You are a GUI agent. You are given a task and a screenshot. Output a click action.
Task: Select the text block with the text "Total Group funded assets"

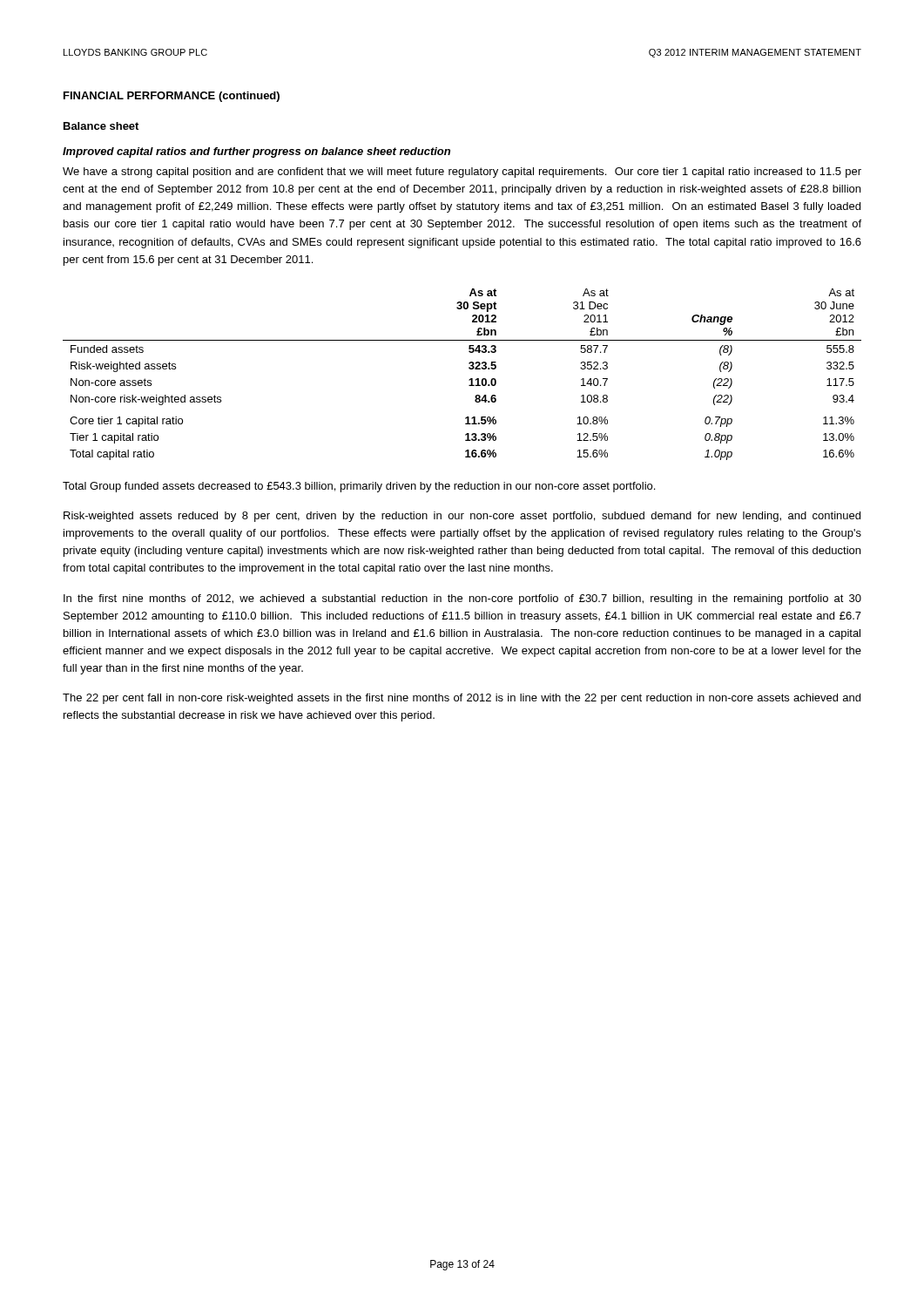tap(359, 486)
